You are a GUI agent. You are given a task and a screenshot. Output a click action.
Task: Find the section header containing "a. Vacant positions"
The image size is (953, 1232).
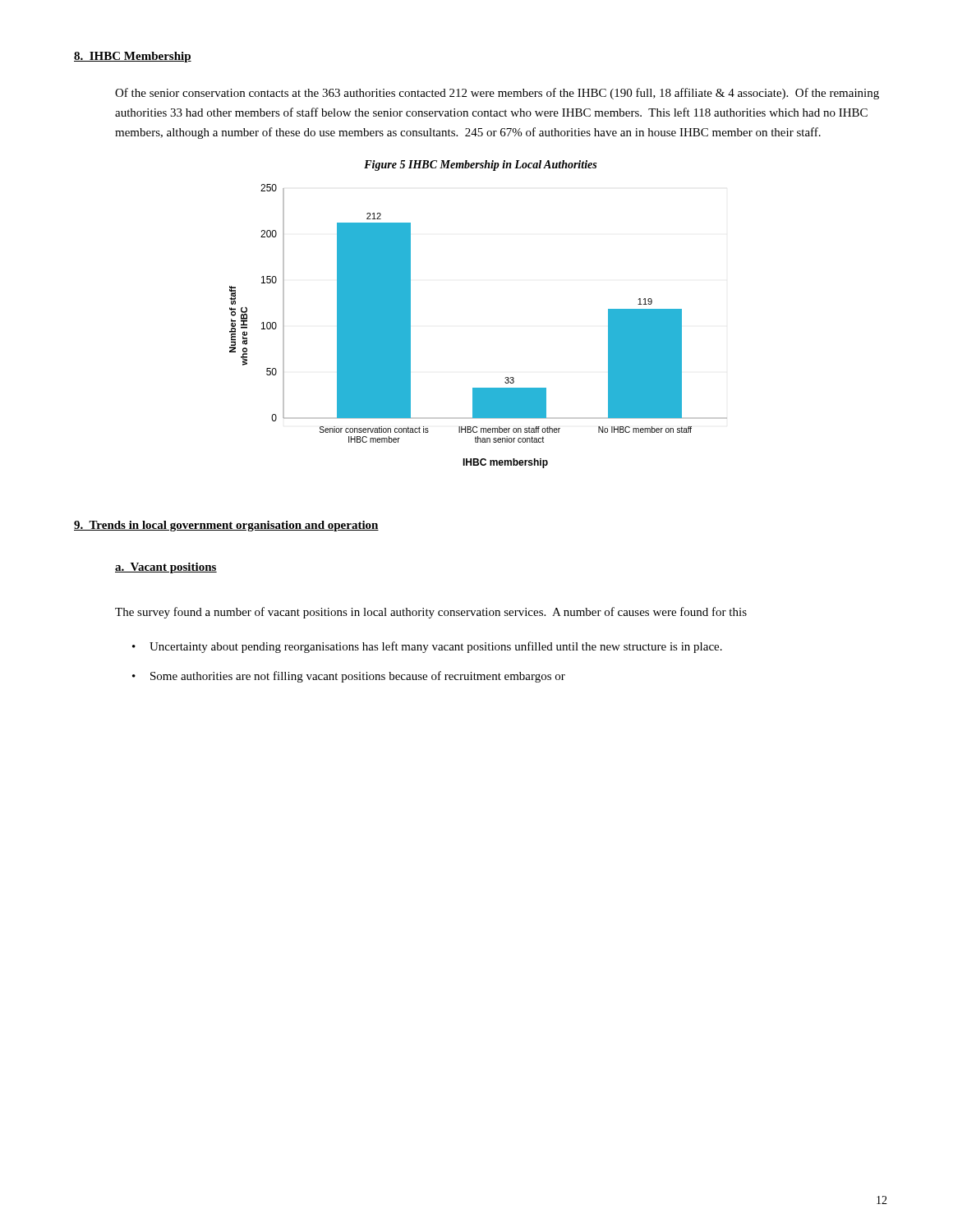point(166,567)
